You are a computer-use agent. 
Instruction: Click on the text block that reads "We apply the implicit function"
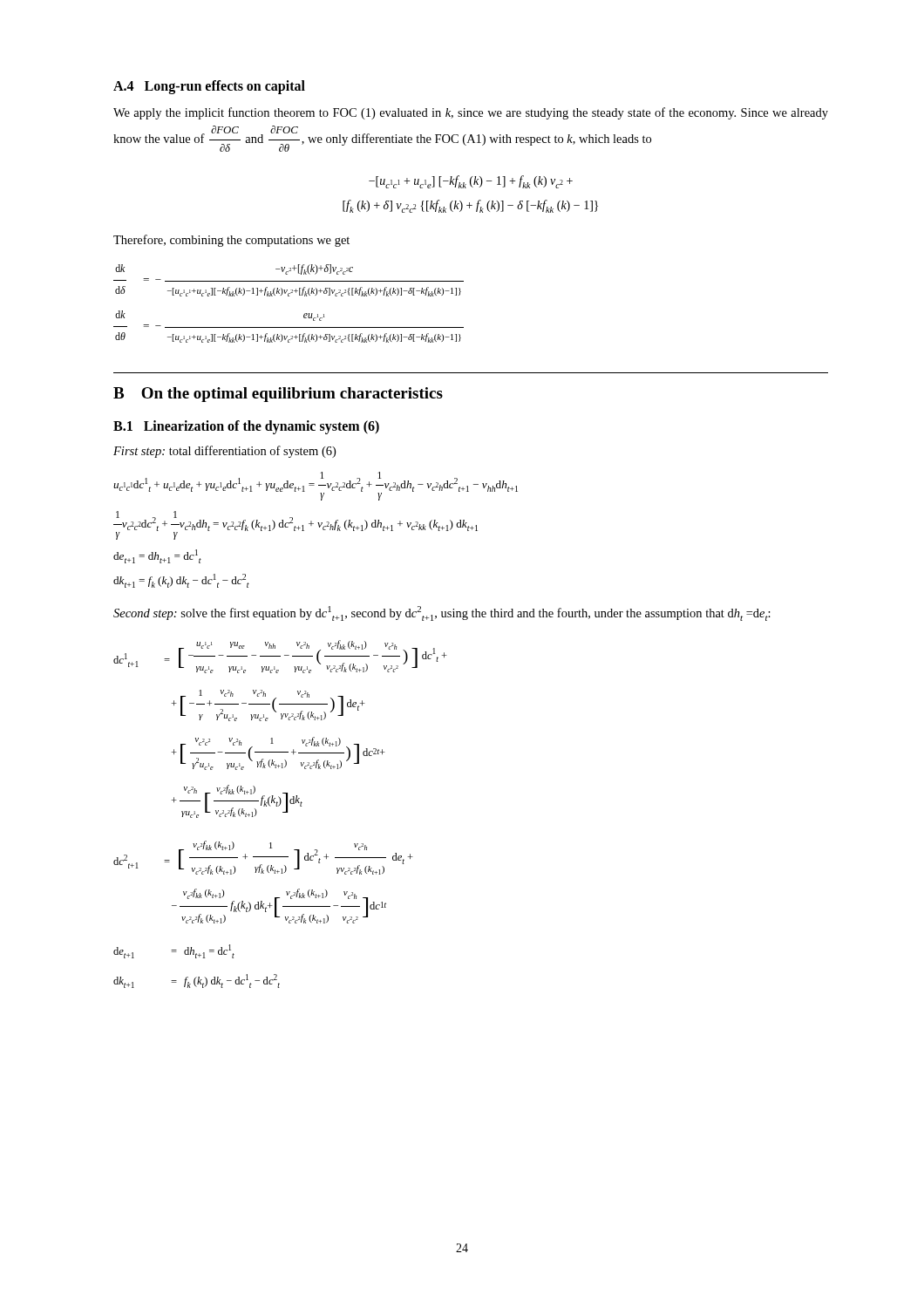coord(471,132)
